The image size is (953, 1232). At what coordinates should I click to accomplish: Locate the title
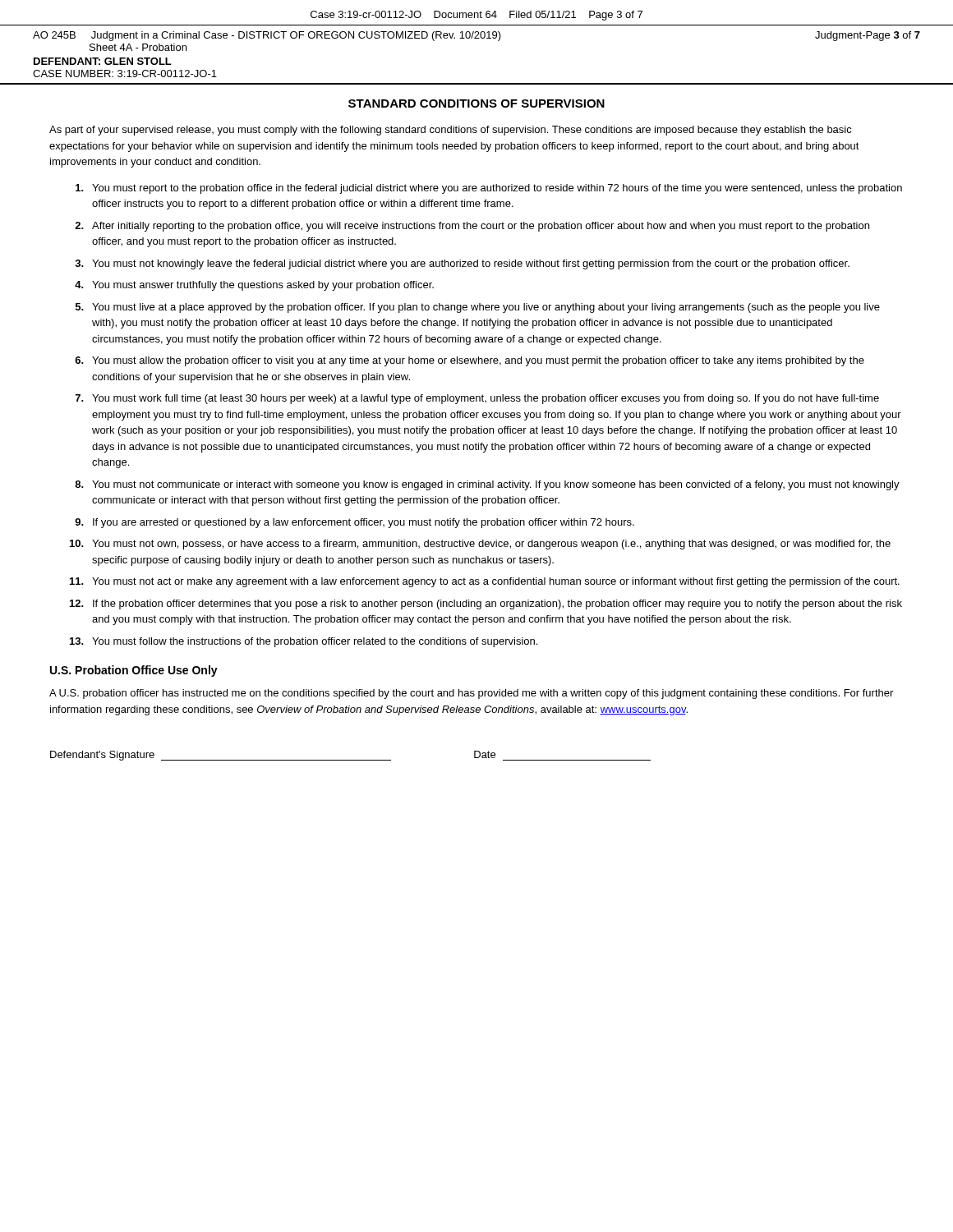point(476,103)
